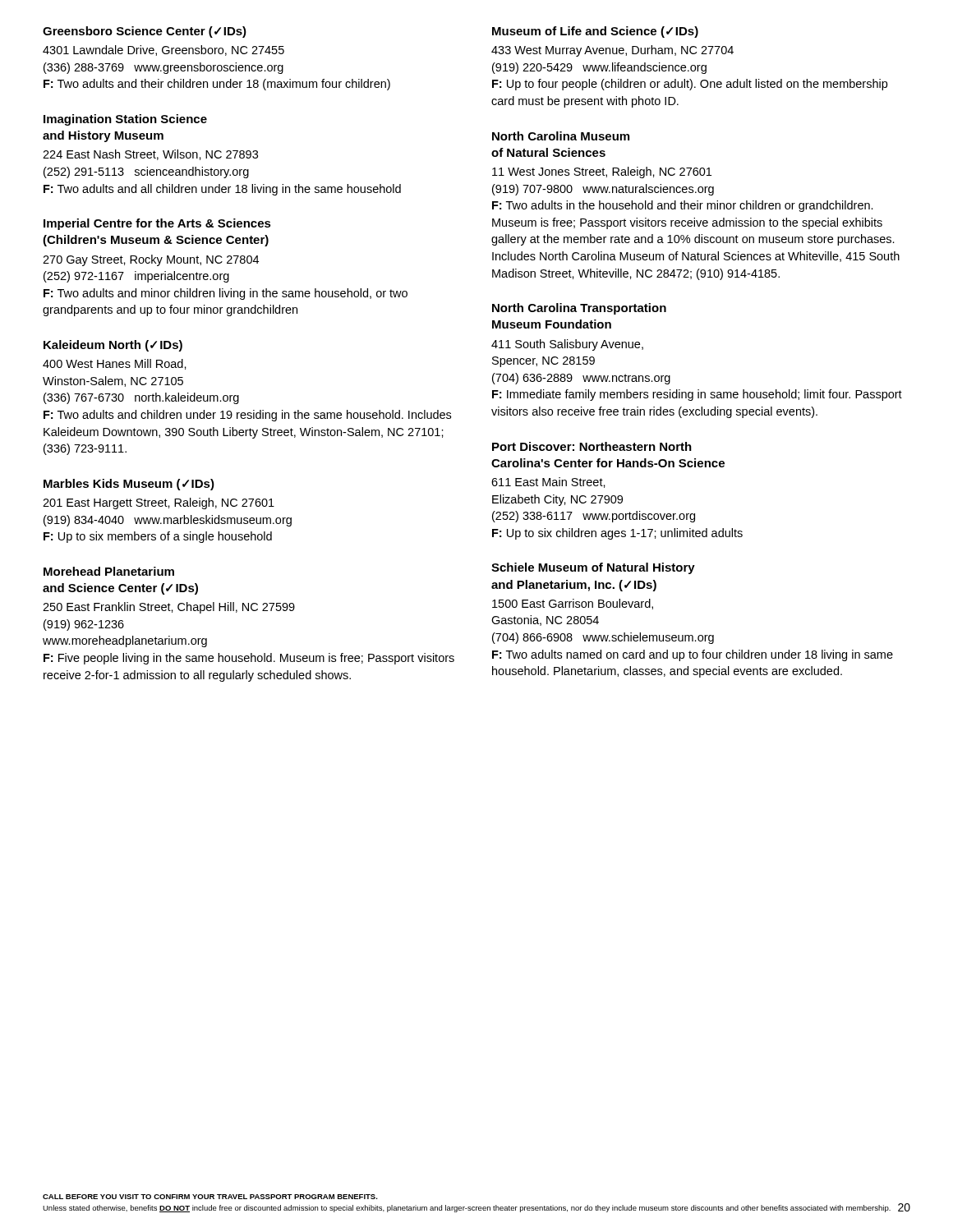Point to the block beginning "Marbles Kids Museum (✓IDs) 201 East"
Image resolution: width=953 pixels, height=1232 pixels.
252,510
